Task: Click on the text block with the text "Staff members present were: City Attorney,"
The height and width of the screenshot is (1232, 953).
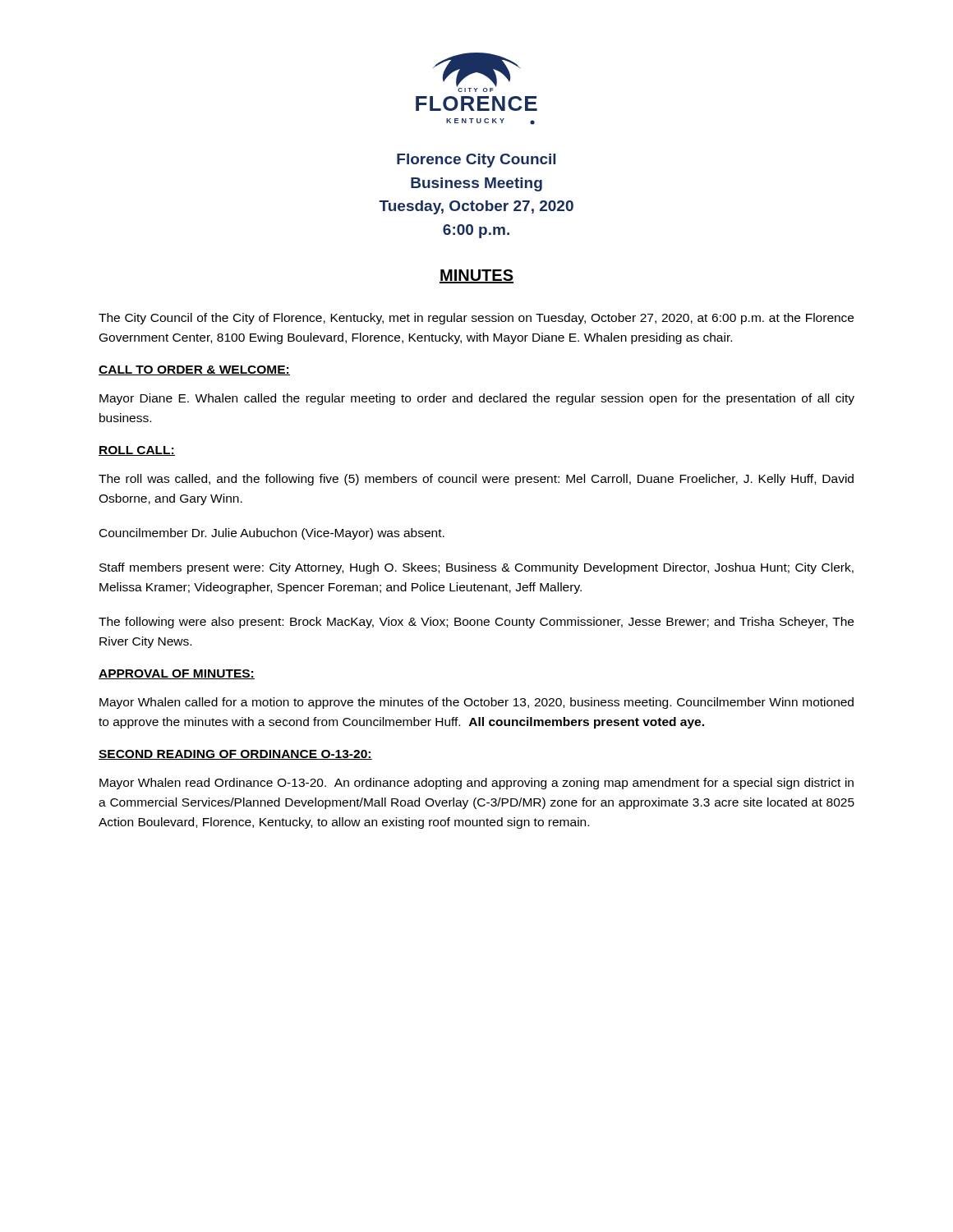Action: tap(476, 577)
